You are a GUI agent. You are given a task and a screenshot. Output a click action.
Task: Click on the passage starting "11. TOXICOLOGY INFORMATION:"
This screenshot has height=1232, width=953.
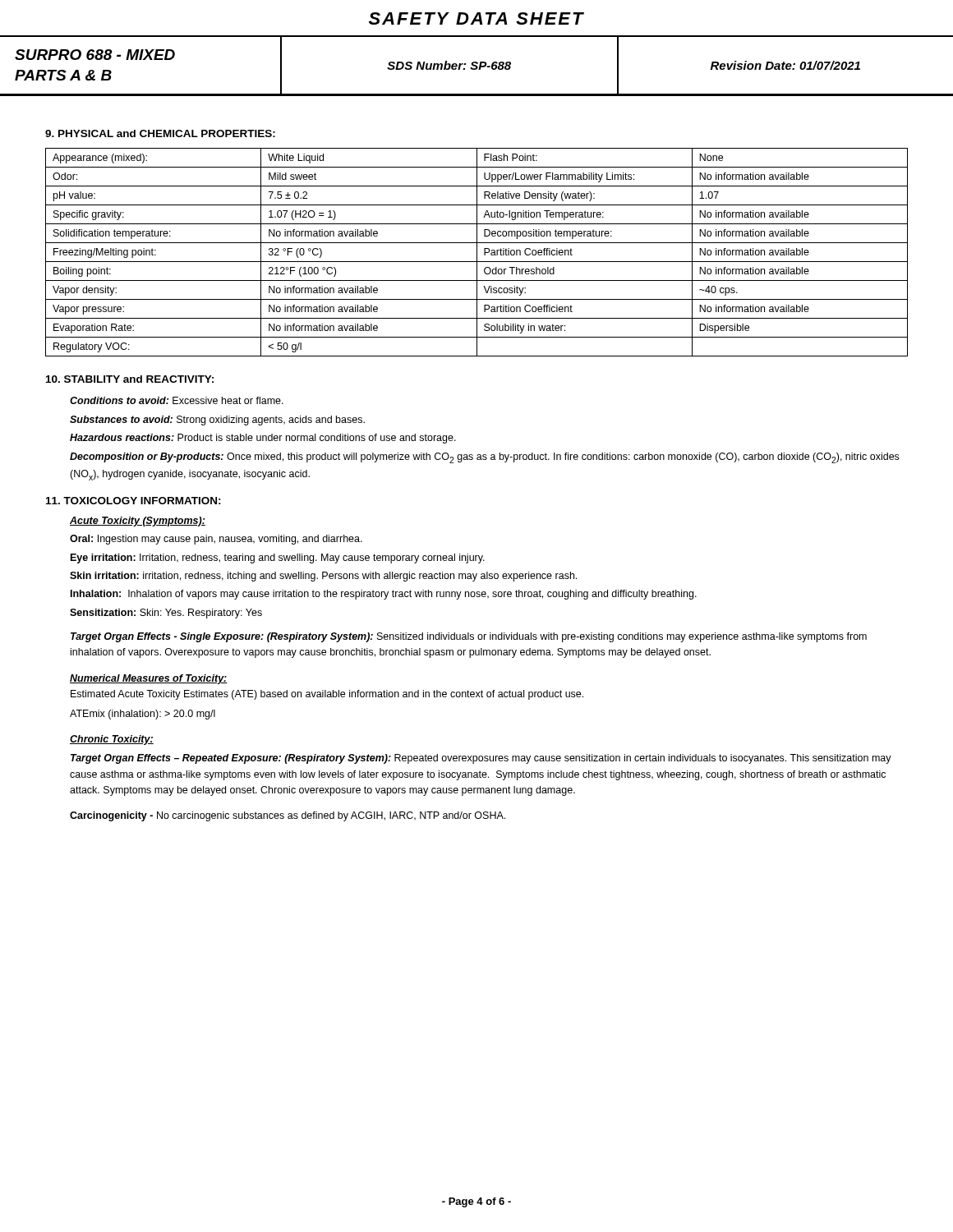click(133, 500)
